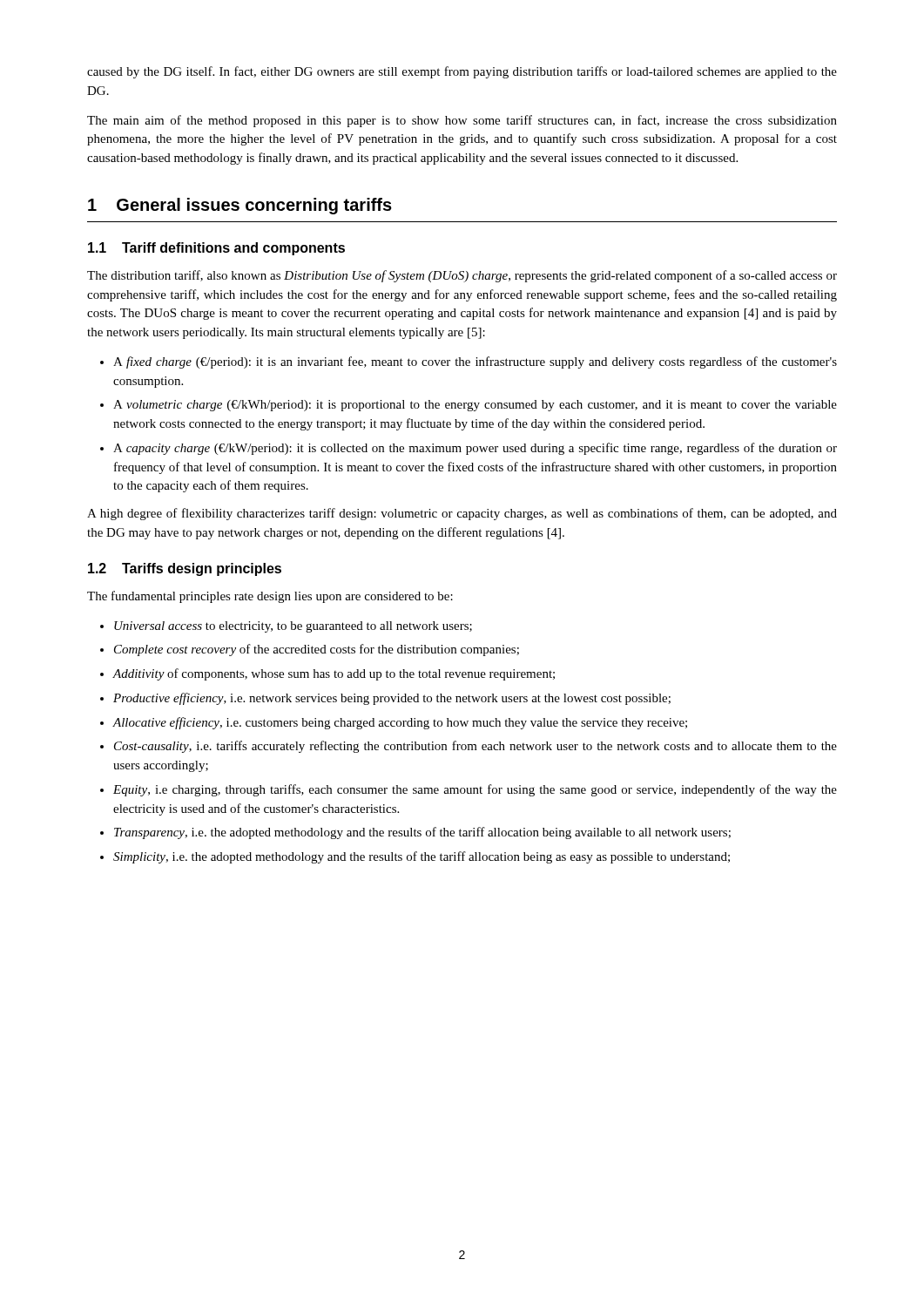This screenshot has width=924, height=1307.
Task: Where is the passage that starts "The main aim of the method proposed in"?
Action: (x=462, y=140)
